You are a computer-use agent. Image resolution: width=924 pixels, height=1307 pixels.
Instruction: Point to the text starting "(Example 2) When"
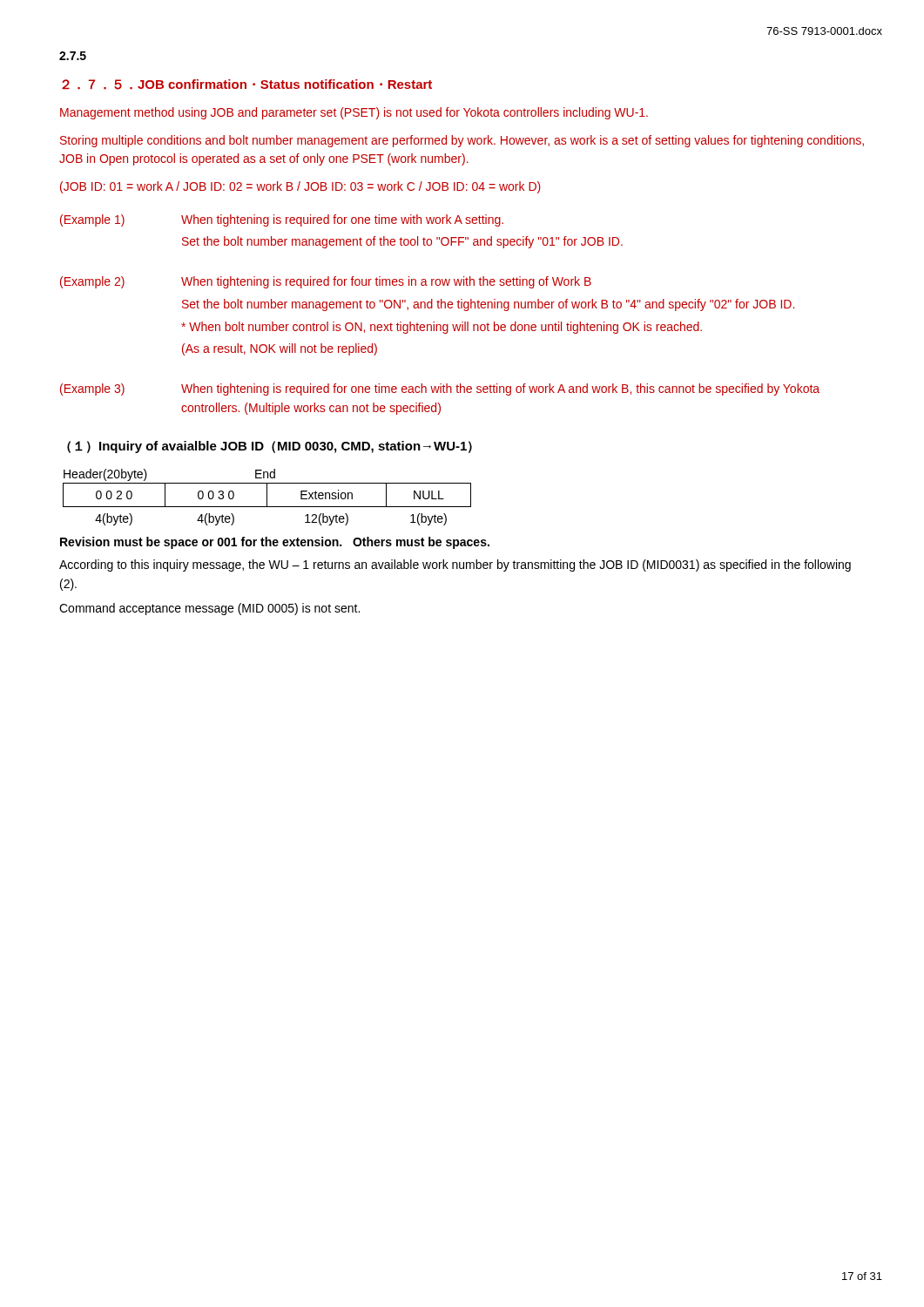[x=465, y=318]
